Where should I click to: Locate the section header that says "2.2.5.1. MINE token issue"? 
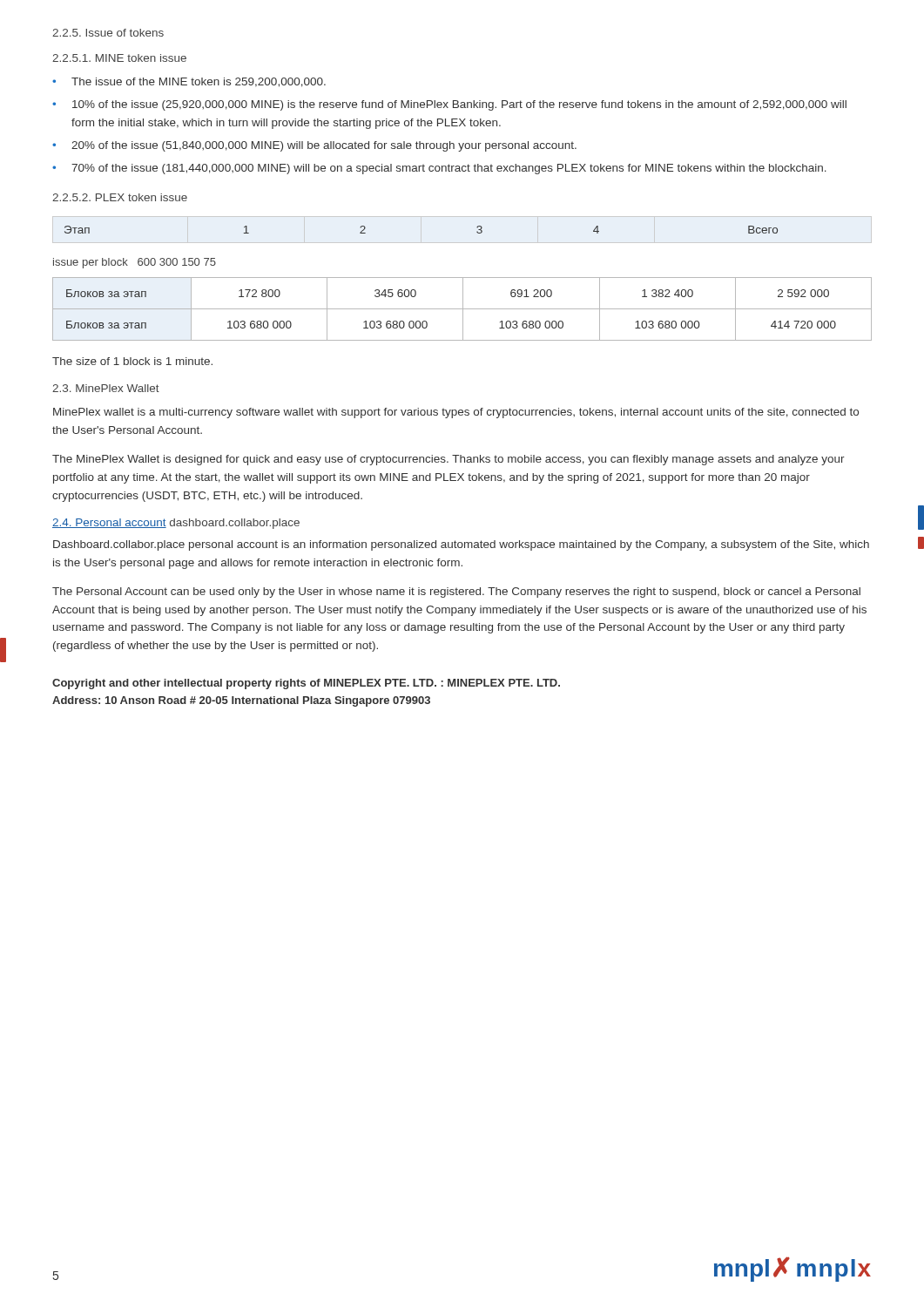[x=120, y=58]
